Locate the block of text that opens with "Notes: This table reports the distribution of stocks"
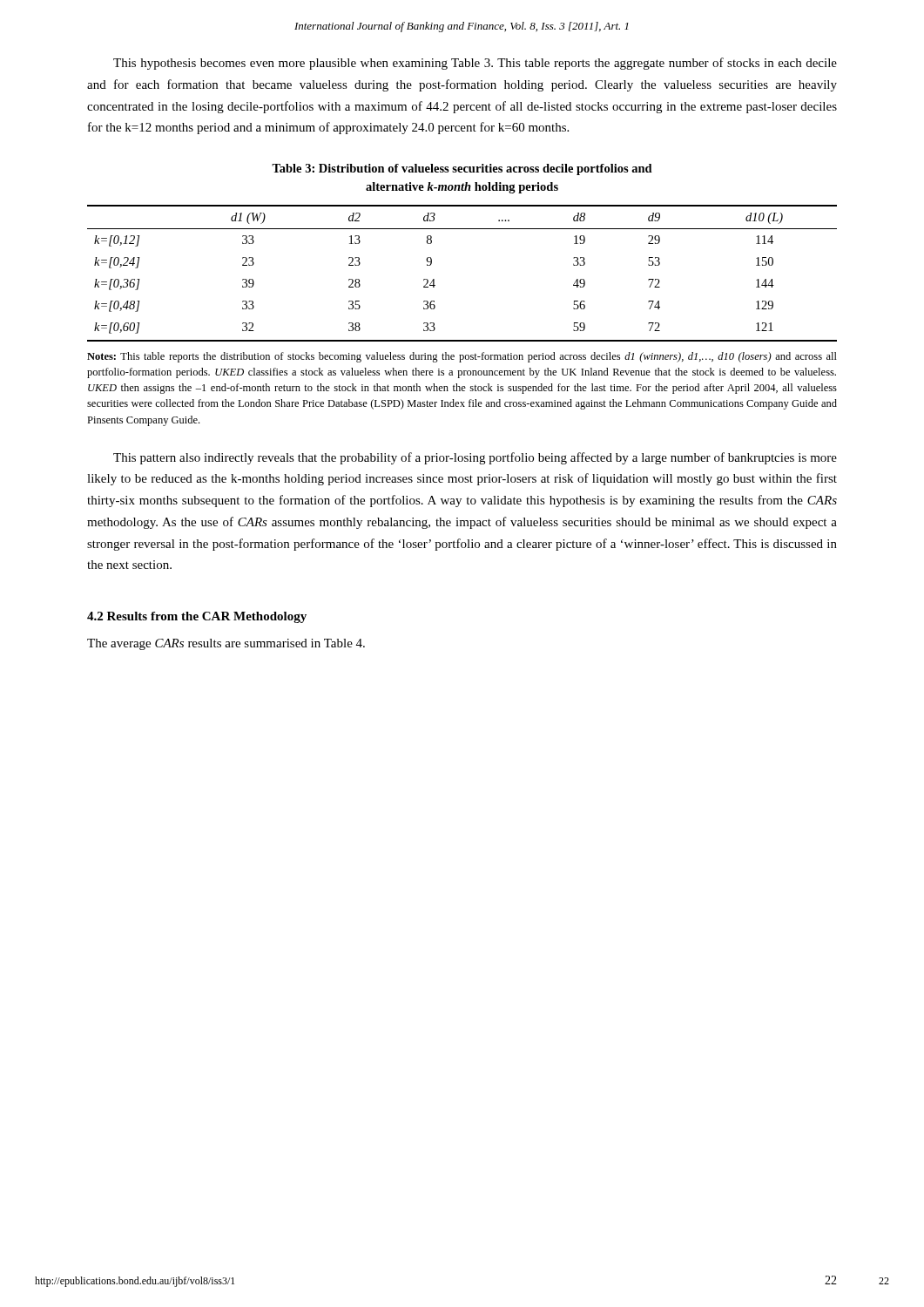This screenshot has width=924, height=1307. coord(462,388)
